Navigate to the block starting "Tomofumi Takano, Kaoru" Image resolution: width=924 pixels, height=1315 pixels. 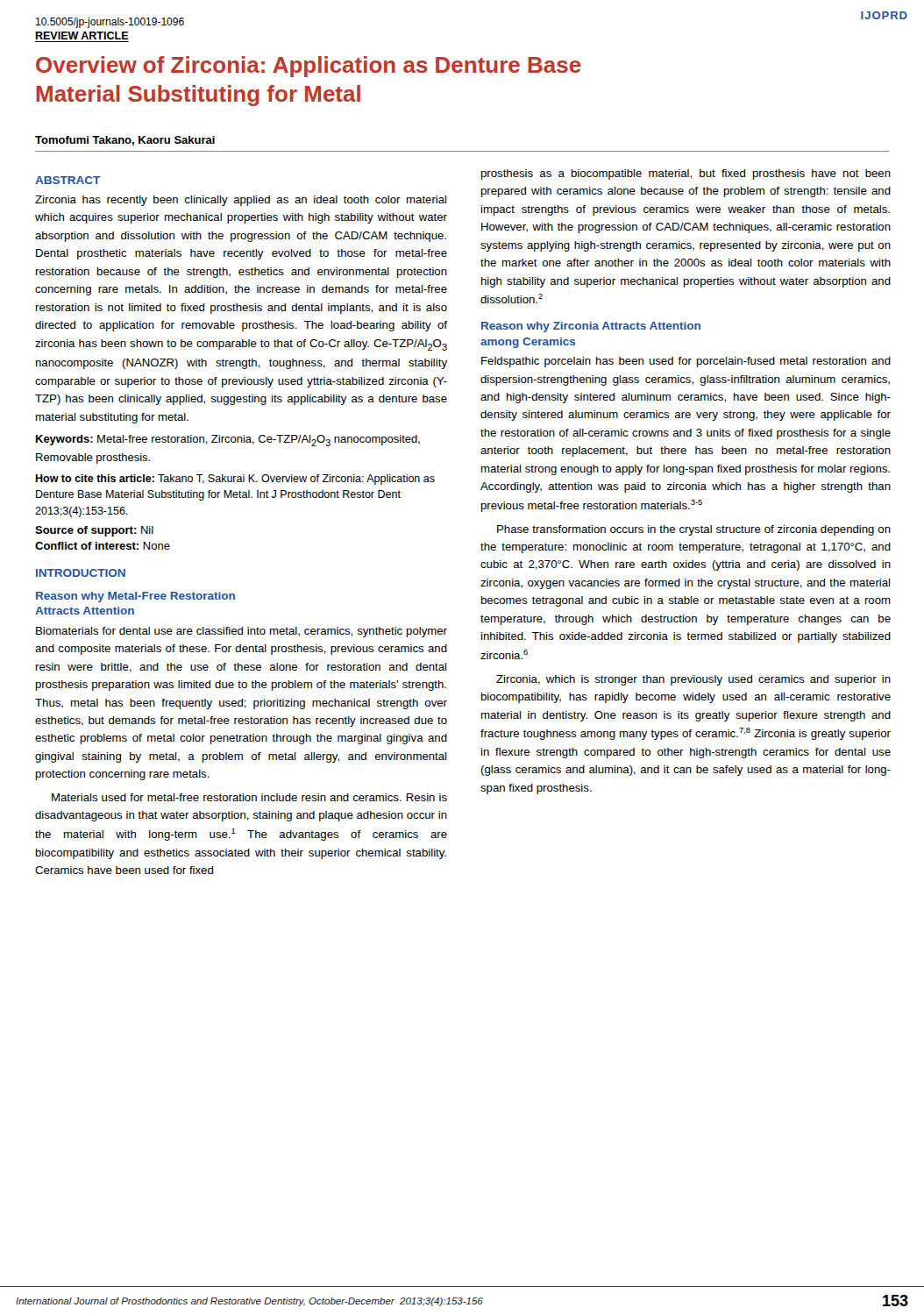(x=125, y=140)
